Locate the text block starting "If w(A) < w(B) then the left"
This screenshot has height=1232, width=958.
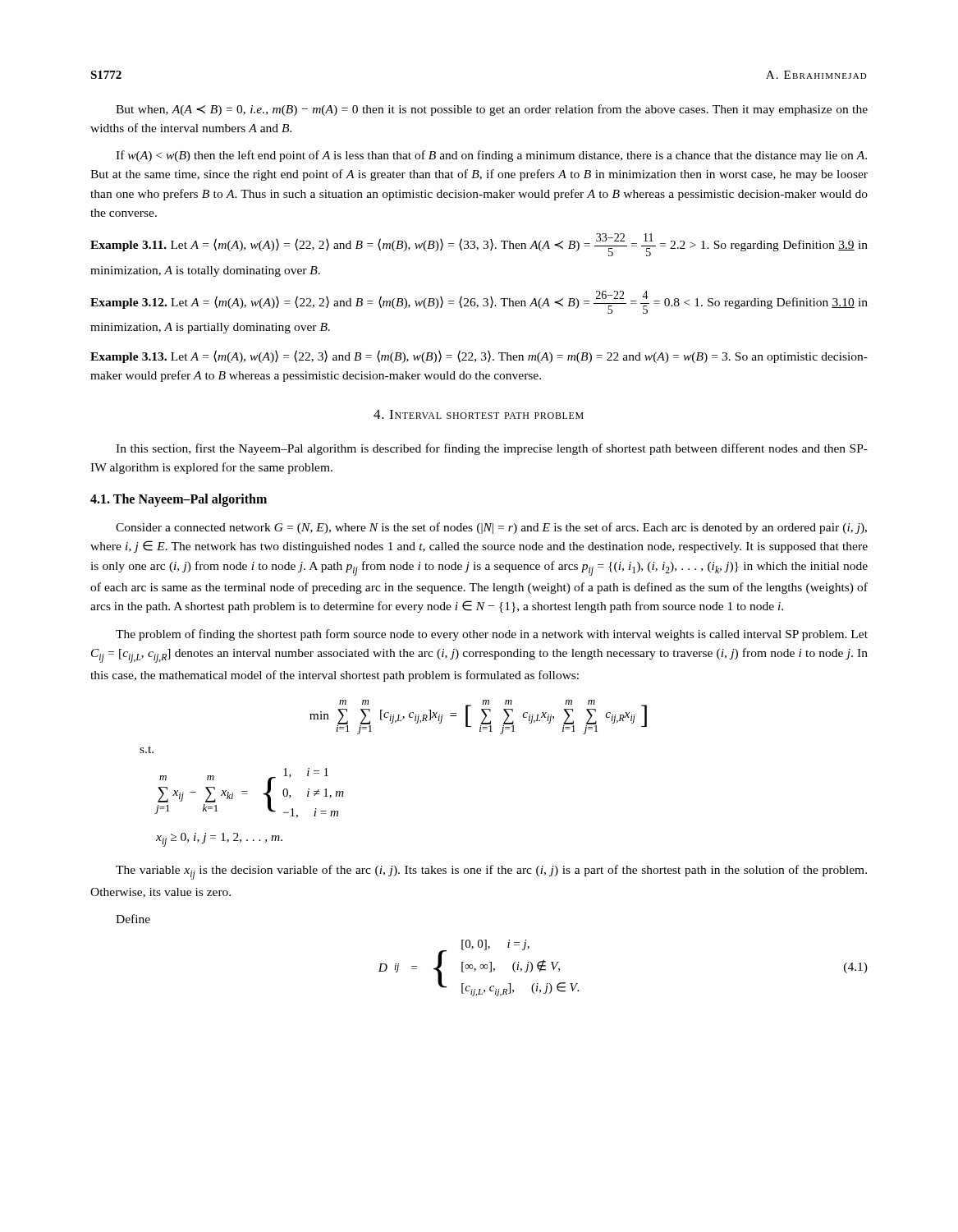tap(479, 183)
